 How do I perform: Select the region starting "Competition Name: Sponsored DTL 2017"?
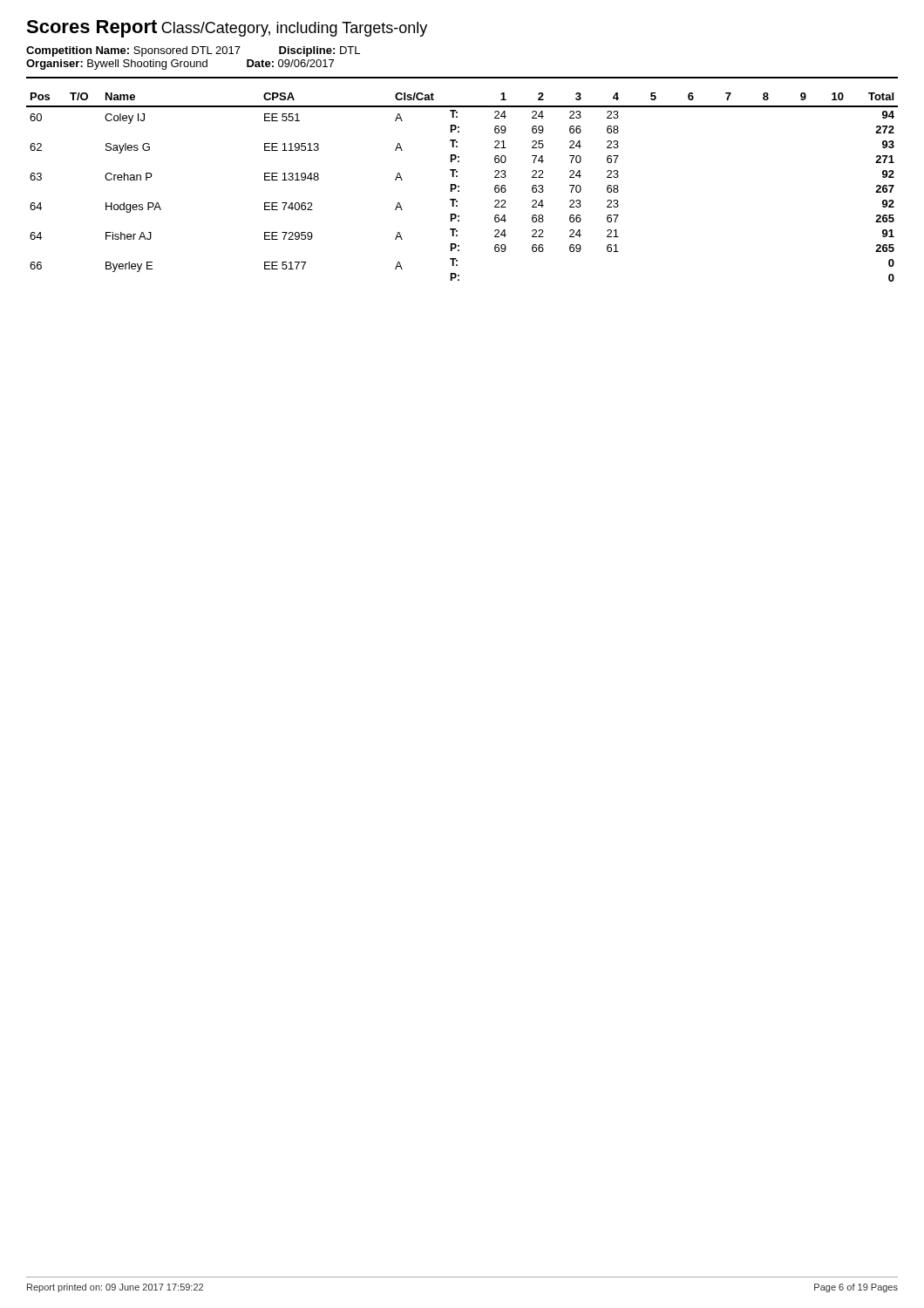pyautogui.click(x=133, y=50)
